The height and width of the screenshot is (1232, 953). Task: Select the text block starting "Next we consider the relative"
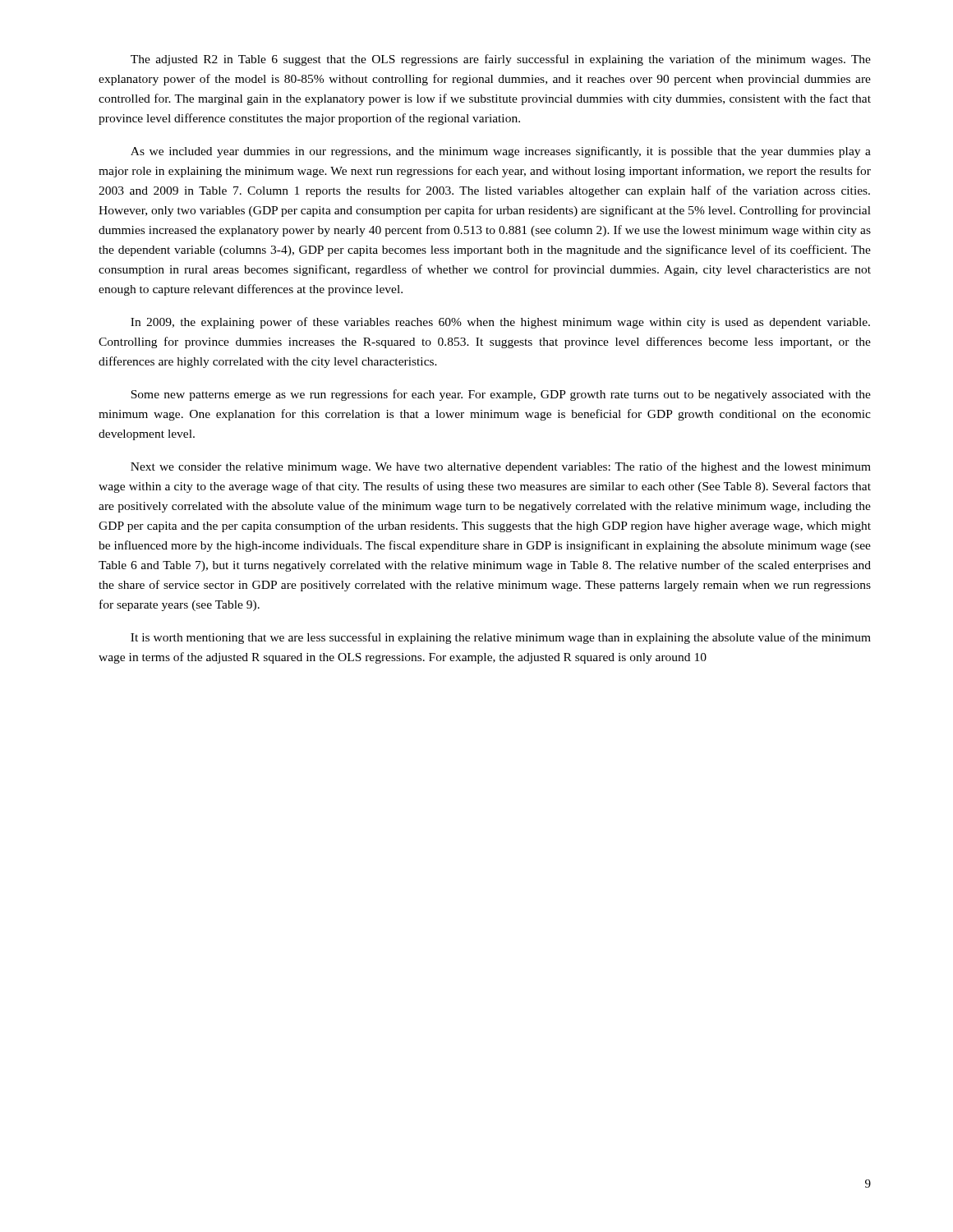click(x=485, y=536)
